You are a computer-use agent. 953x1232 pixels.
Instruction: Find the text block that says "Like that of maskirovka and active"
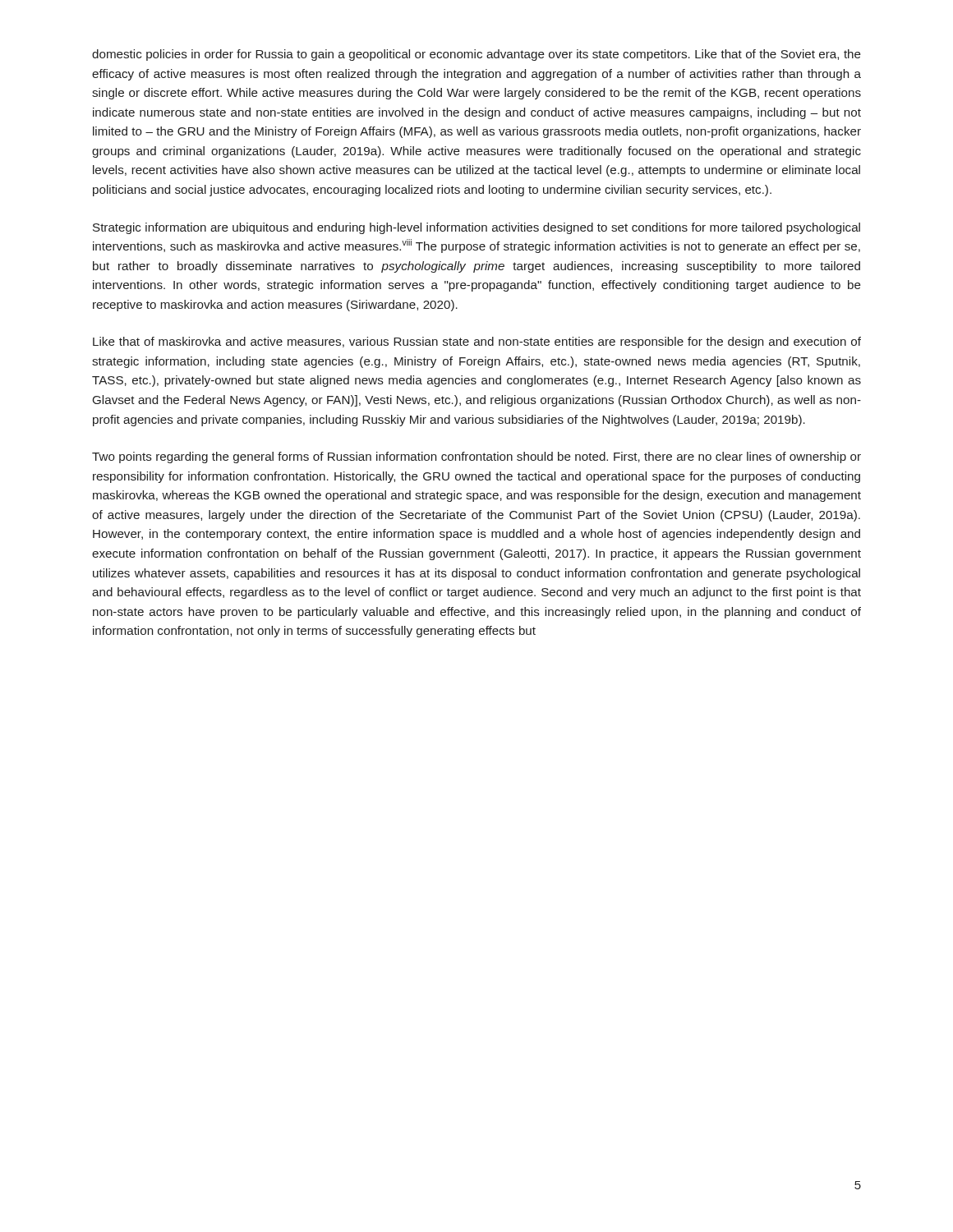[476, 380]
